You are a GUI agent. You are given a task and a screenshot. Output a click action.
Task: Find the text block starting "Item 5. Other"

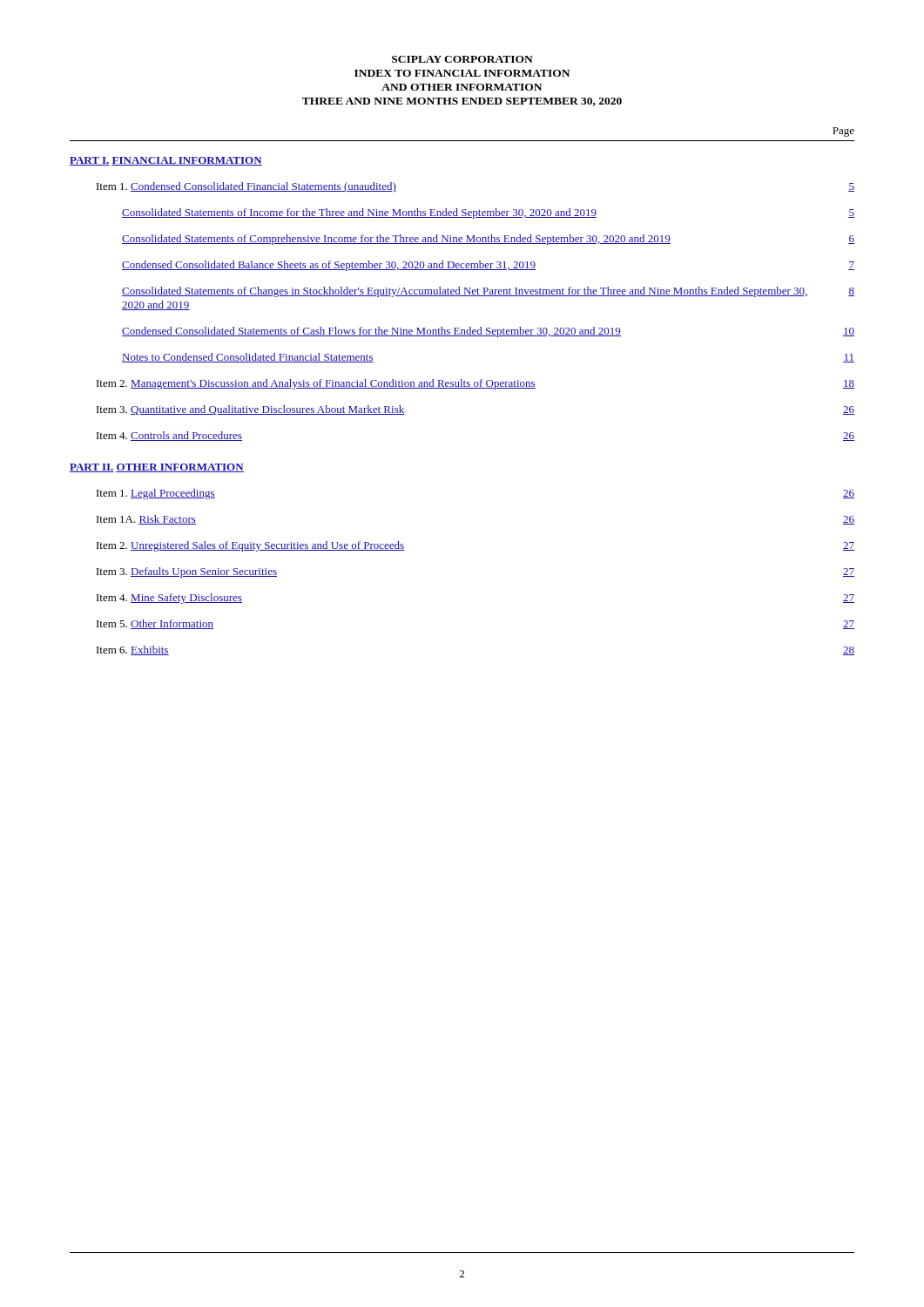[171, 624]
